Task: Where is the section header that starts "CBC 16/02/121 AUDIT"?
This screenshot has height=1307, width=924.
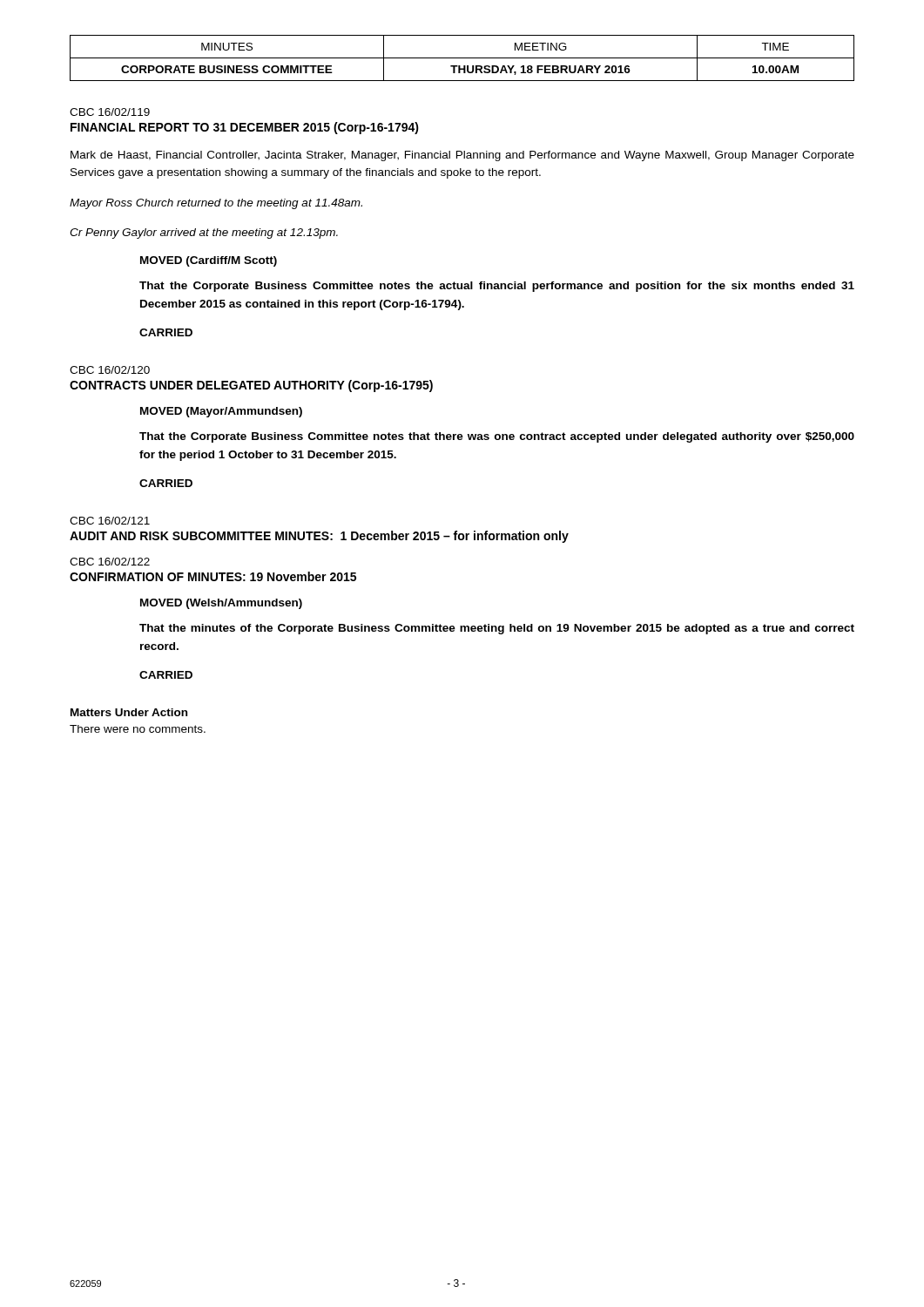Action: (462, 528)
